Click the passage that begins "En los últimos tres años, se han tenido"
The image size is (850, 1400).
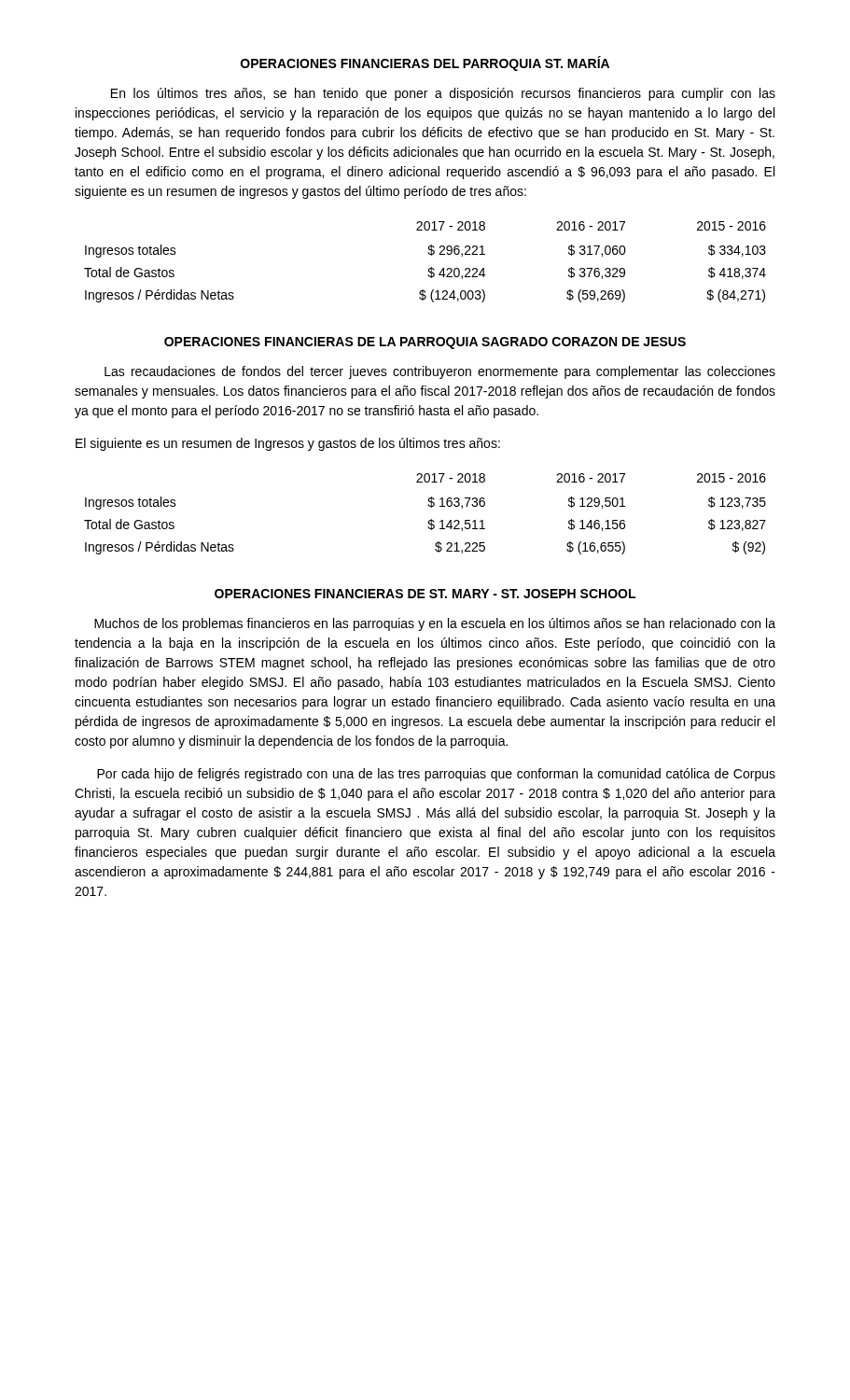point(425,142)
